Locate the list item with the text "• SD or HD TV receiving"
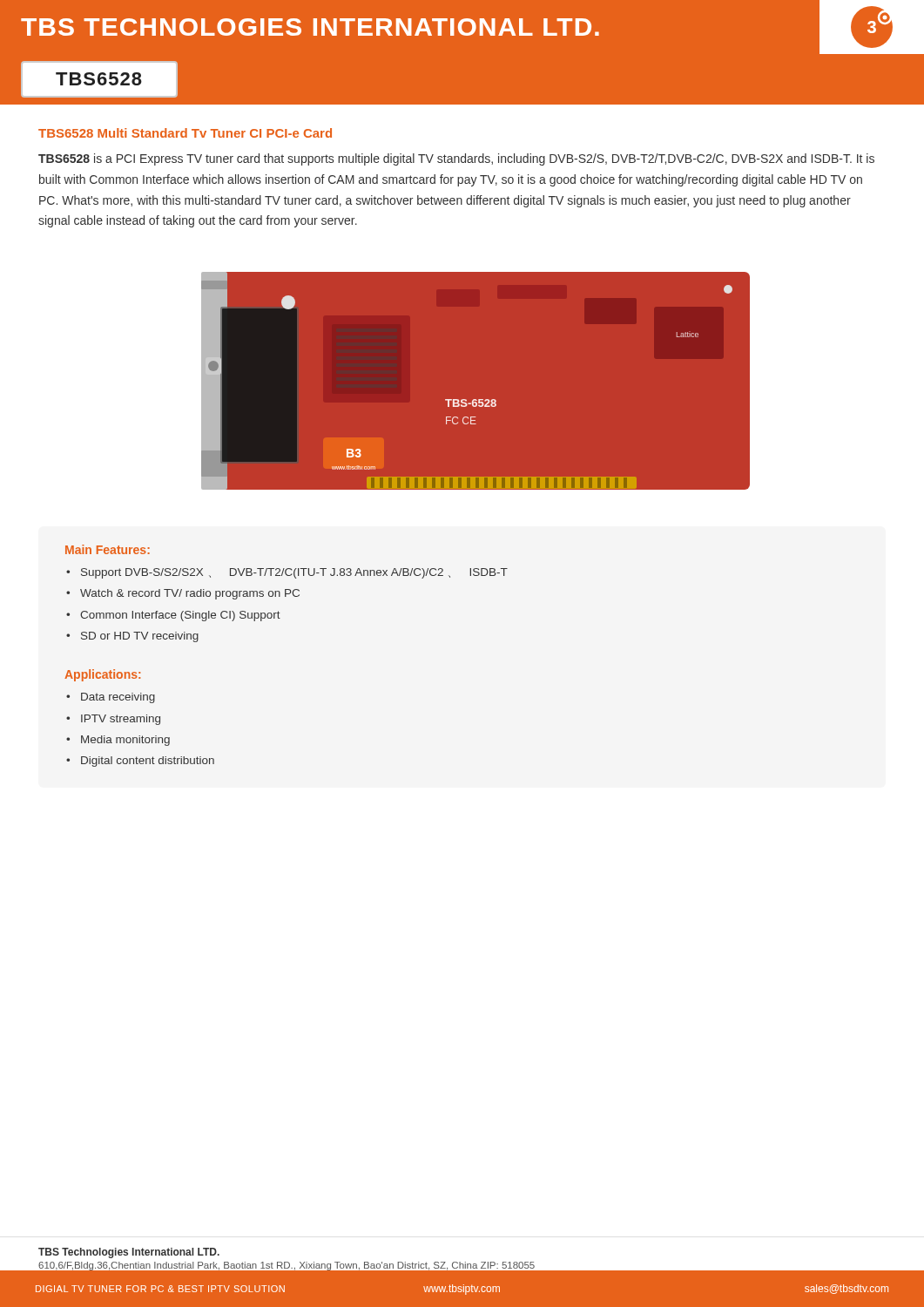 click(133, 636)
